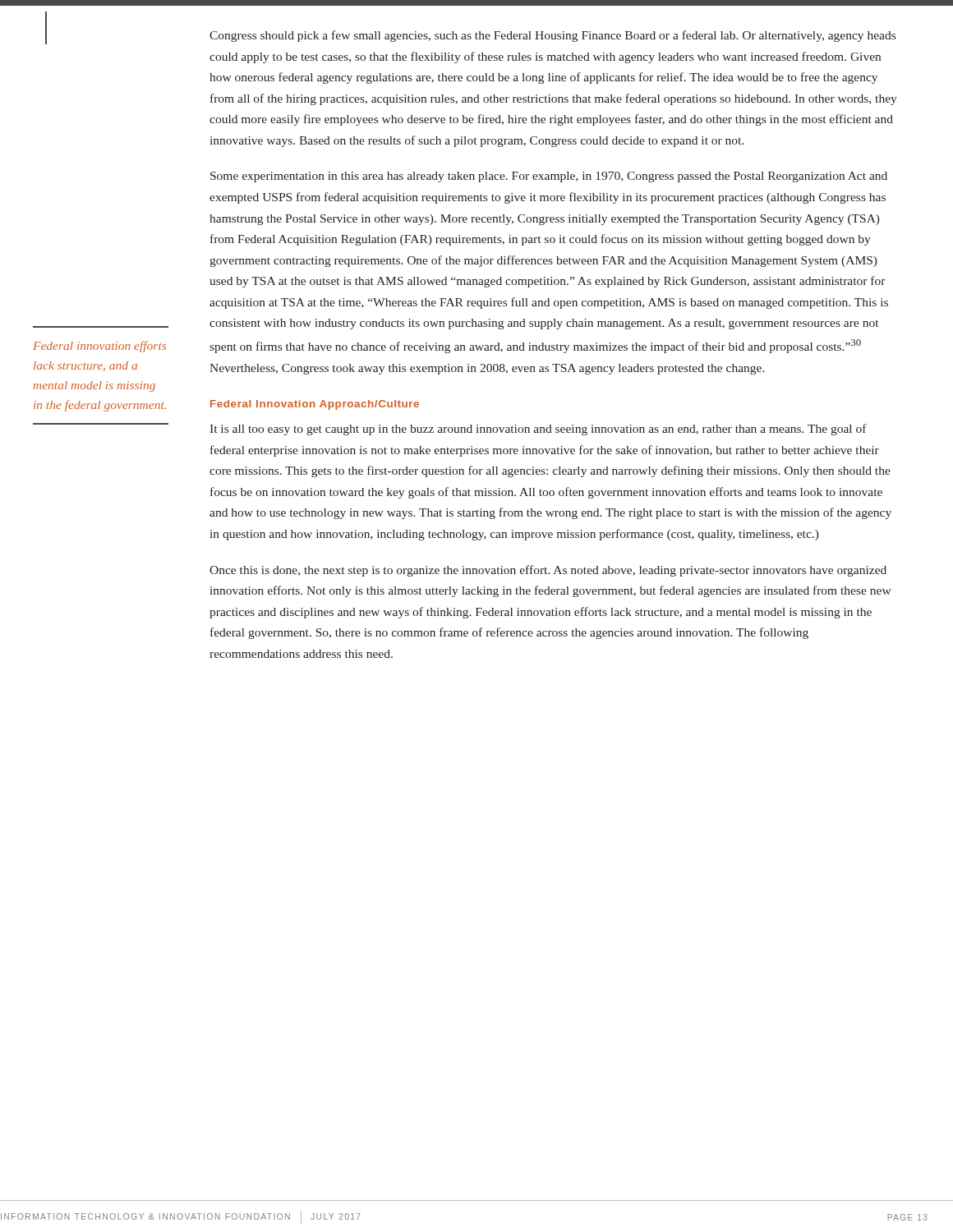The width and height of the screenshot is (953, 1232).
Task: Click on the element starting "Once this is done,"
Action: [x=555, y=611]
